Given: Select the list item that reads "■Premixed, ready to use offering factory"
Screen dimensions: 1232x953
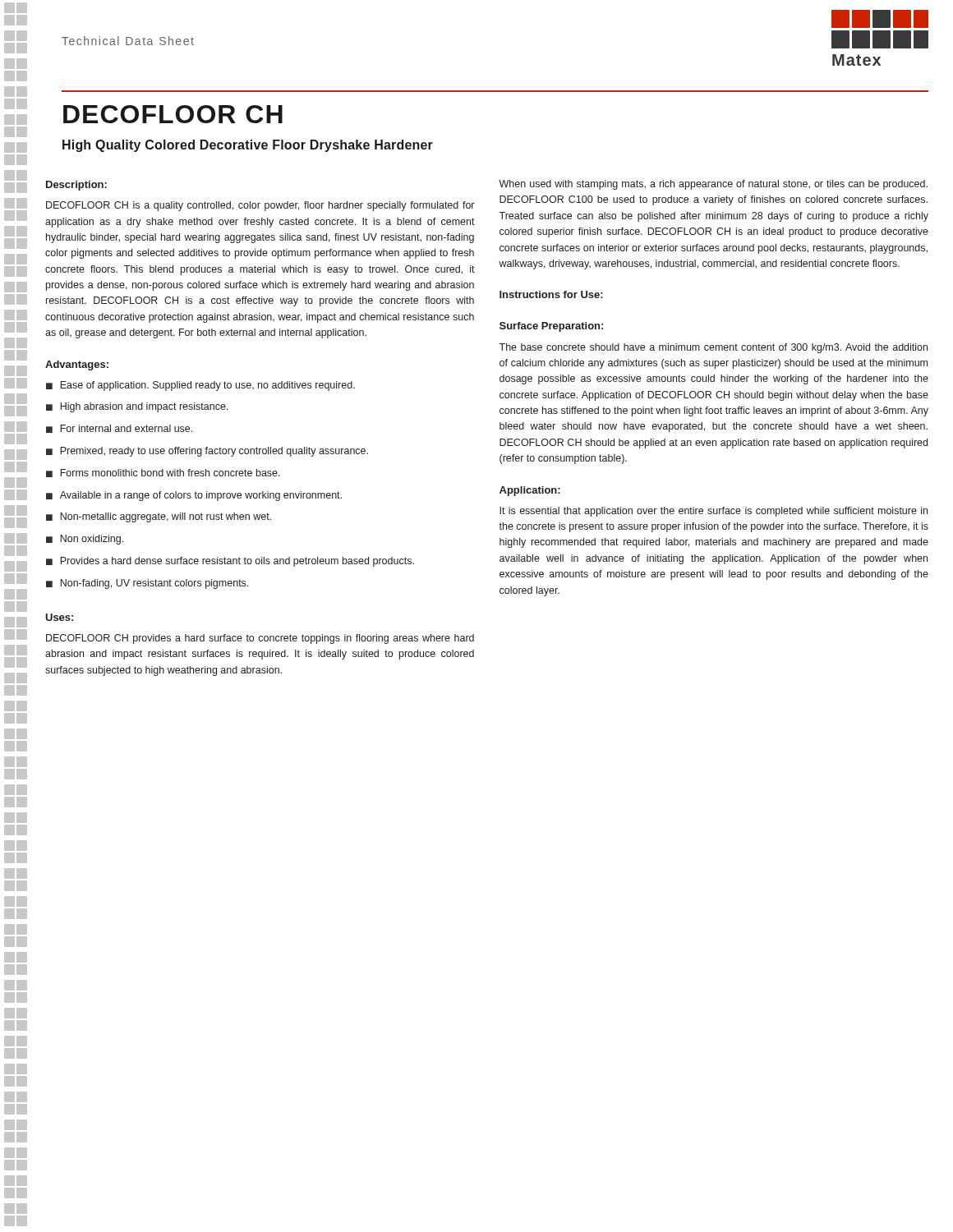Looking at the screenshot, I should click(207, 453).
